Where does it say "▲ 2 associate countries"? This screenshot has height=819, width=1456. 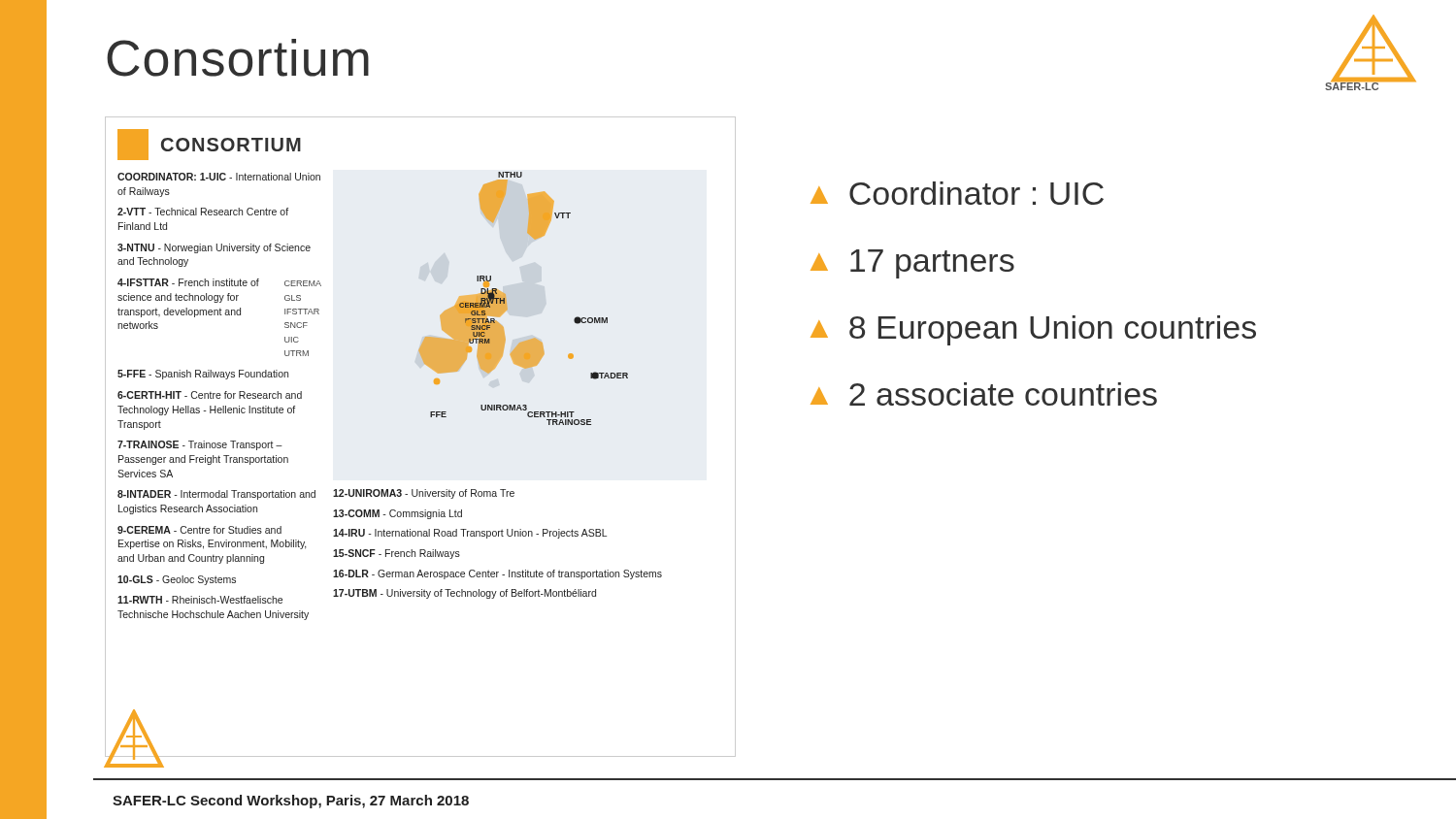pyautogui.click(x=981, y=394)
